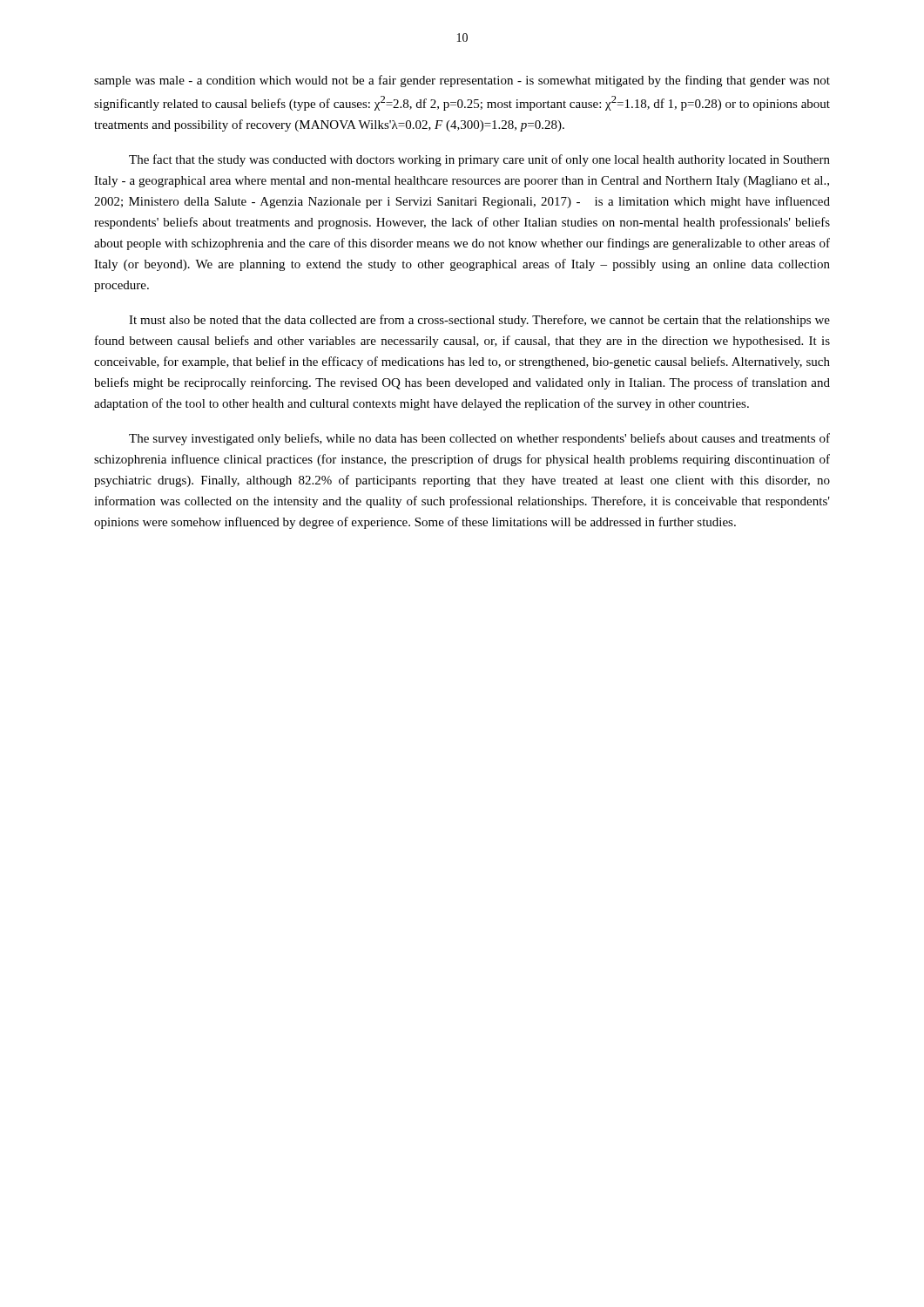The width and height of the screenshot is (924, 1307).
Task: Point to the text starting "It must also be"
Action: 462,362
